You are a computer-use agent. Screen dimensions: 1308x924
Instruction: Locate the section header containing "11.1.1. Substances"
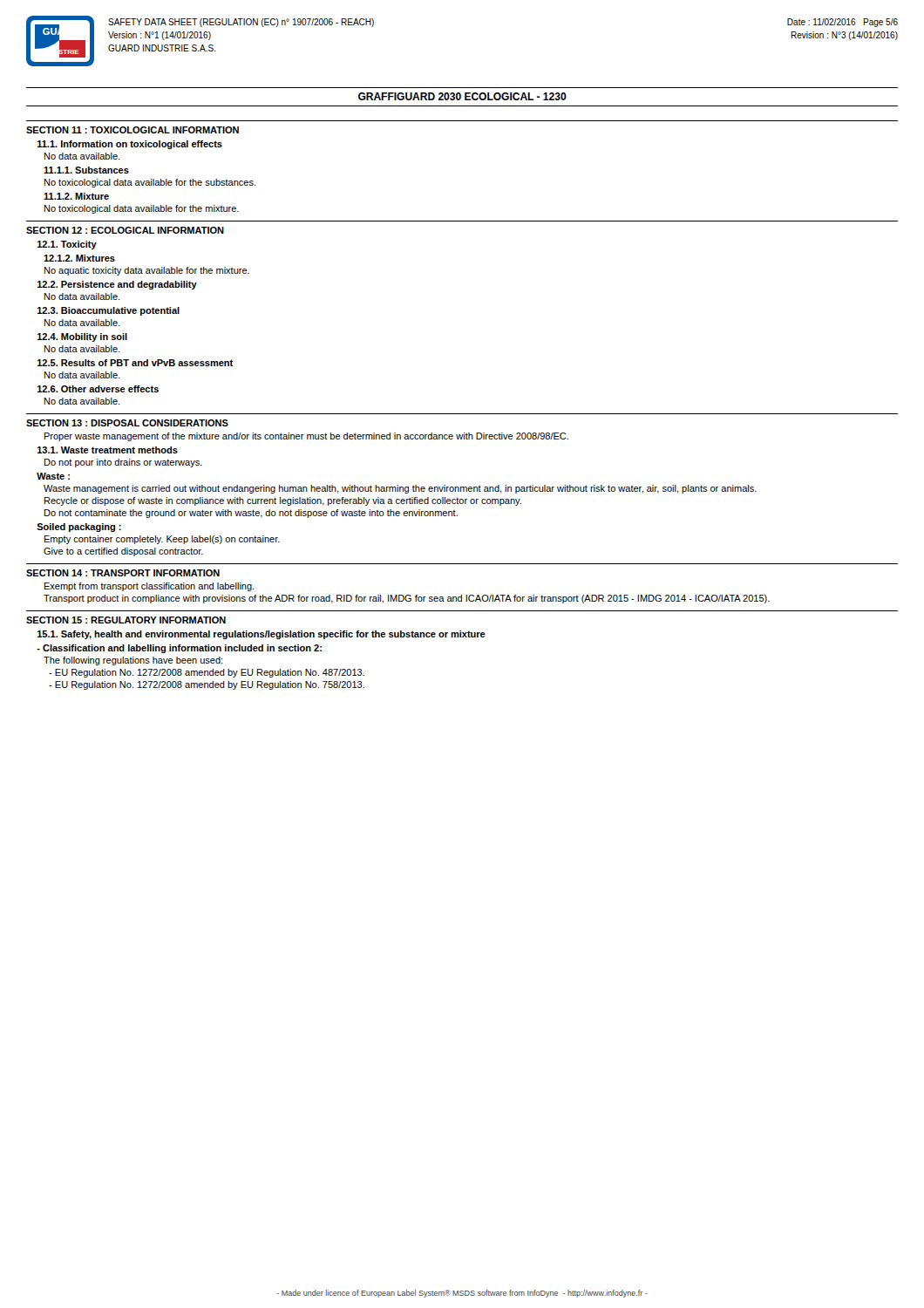[x=86, y=170]
